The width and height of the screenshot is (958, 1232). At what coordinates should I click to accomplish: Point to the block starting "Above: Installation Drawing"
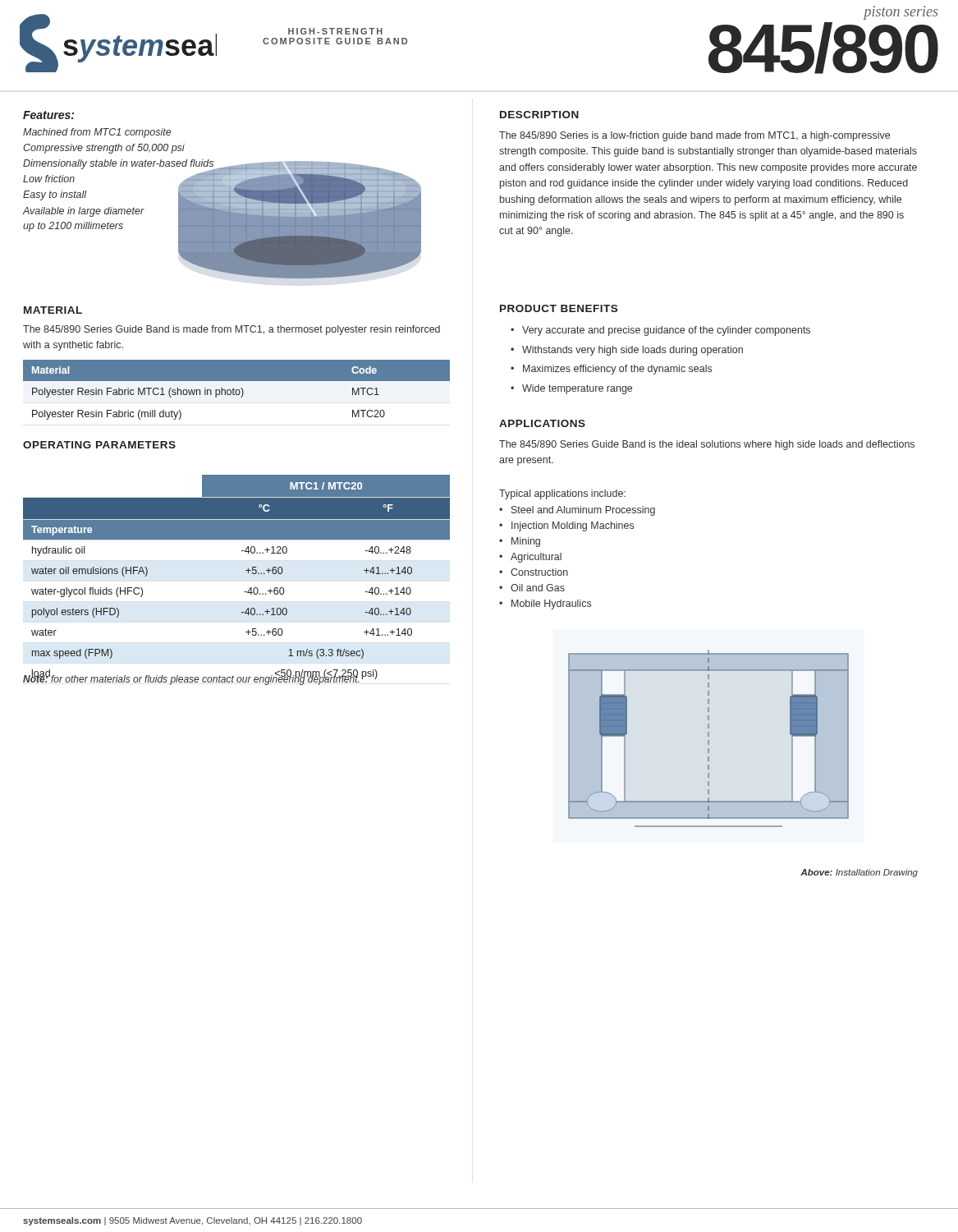(x=859, y=872)
